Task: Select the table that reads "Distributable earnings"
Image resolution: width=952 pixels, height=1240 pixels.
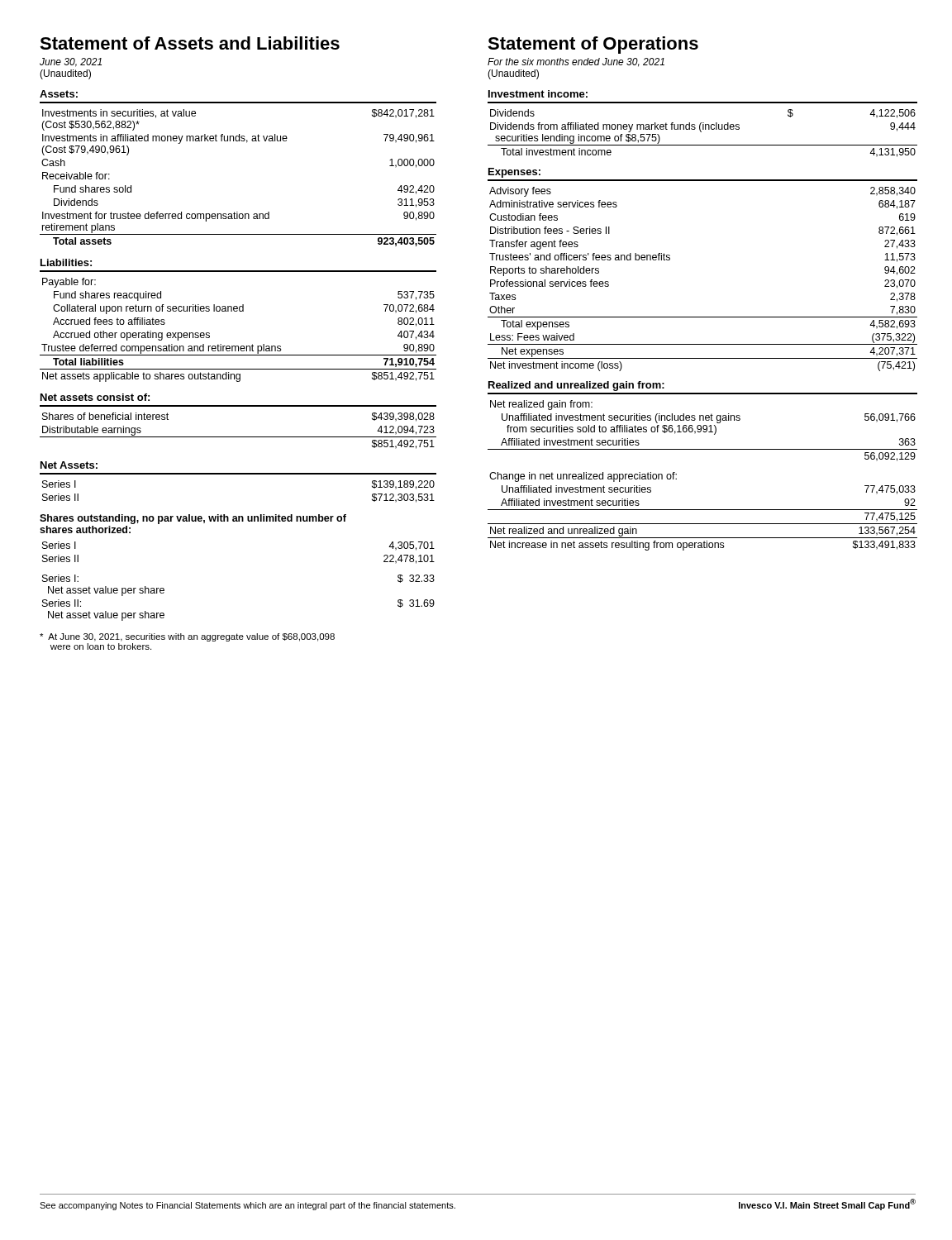Action: pos(238,430)
